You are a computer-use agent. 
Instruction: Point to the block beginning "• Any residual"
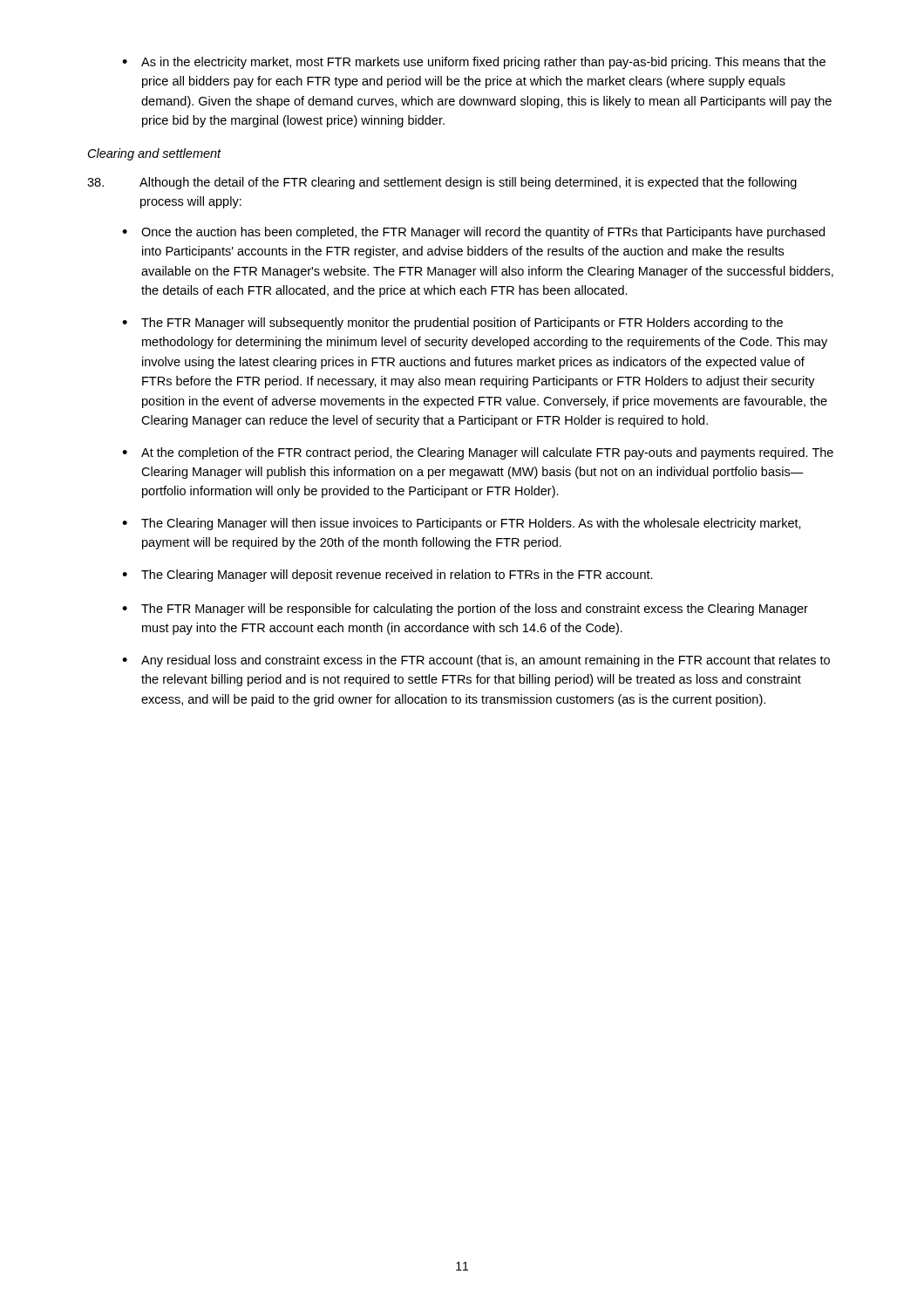point(479,680)
